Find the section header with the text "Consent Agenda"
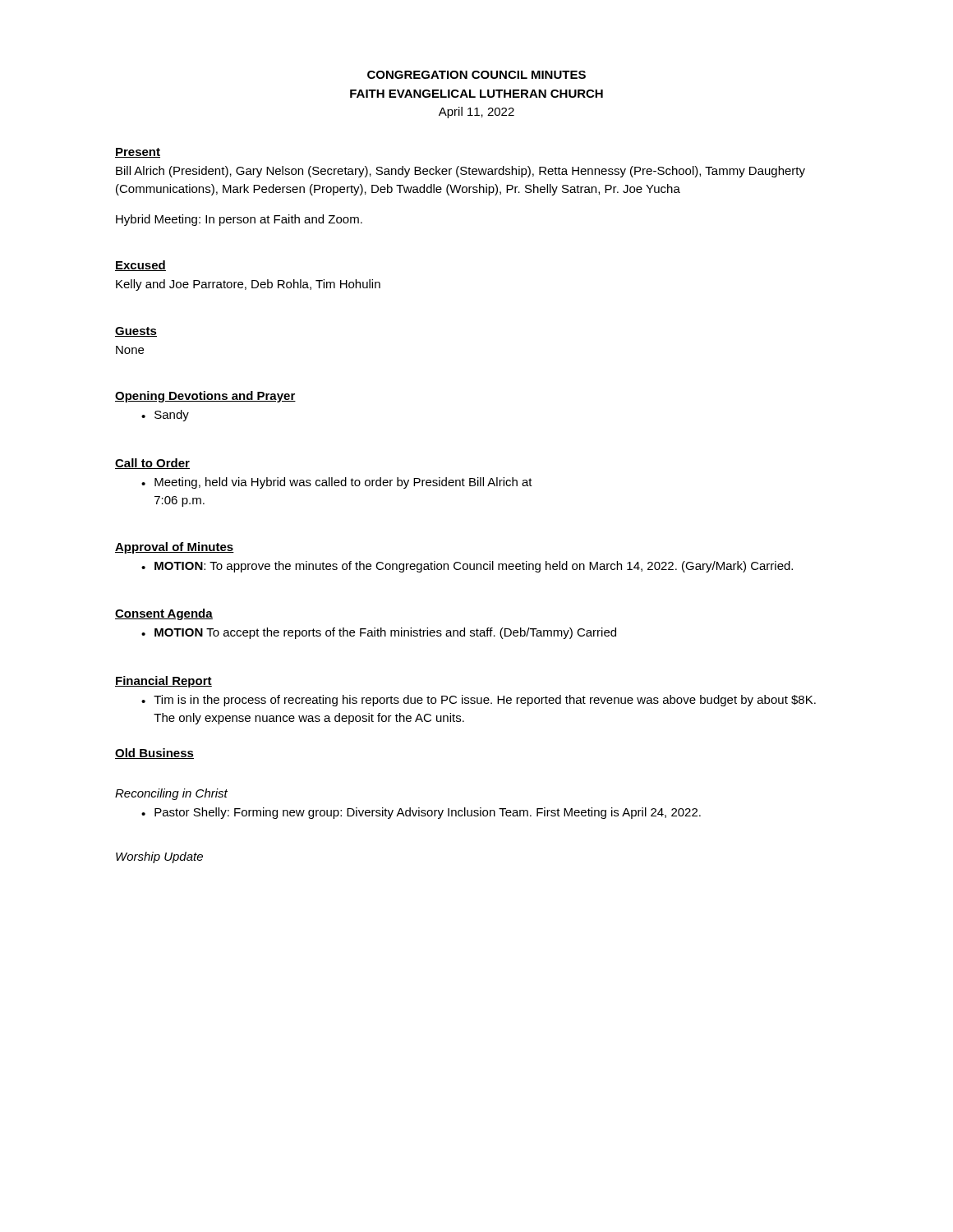Screen dimensions: 1232x953 tap(164, 613)
